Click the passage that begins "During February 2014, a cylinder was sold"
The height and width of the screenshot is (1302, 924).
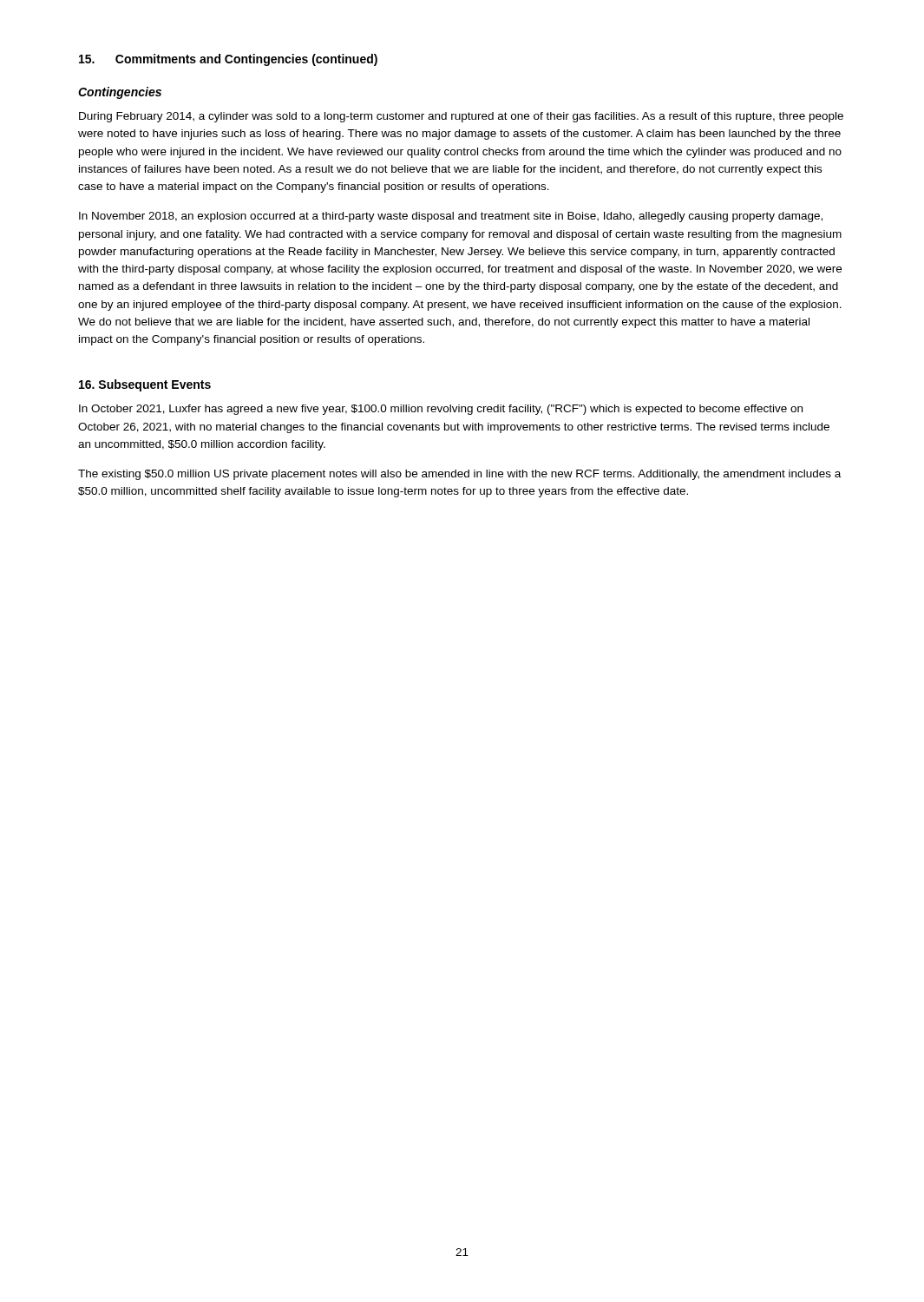(461, 151)
